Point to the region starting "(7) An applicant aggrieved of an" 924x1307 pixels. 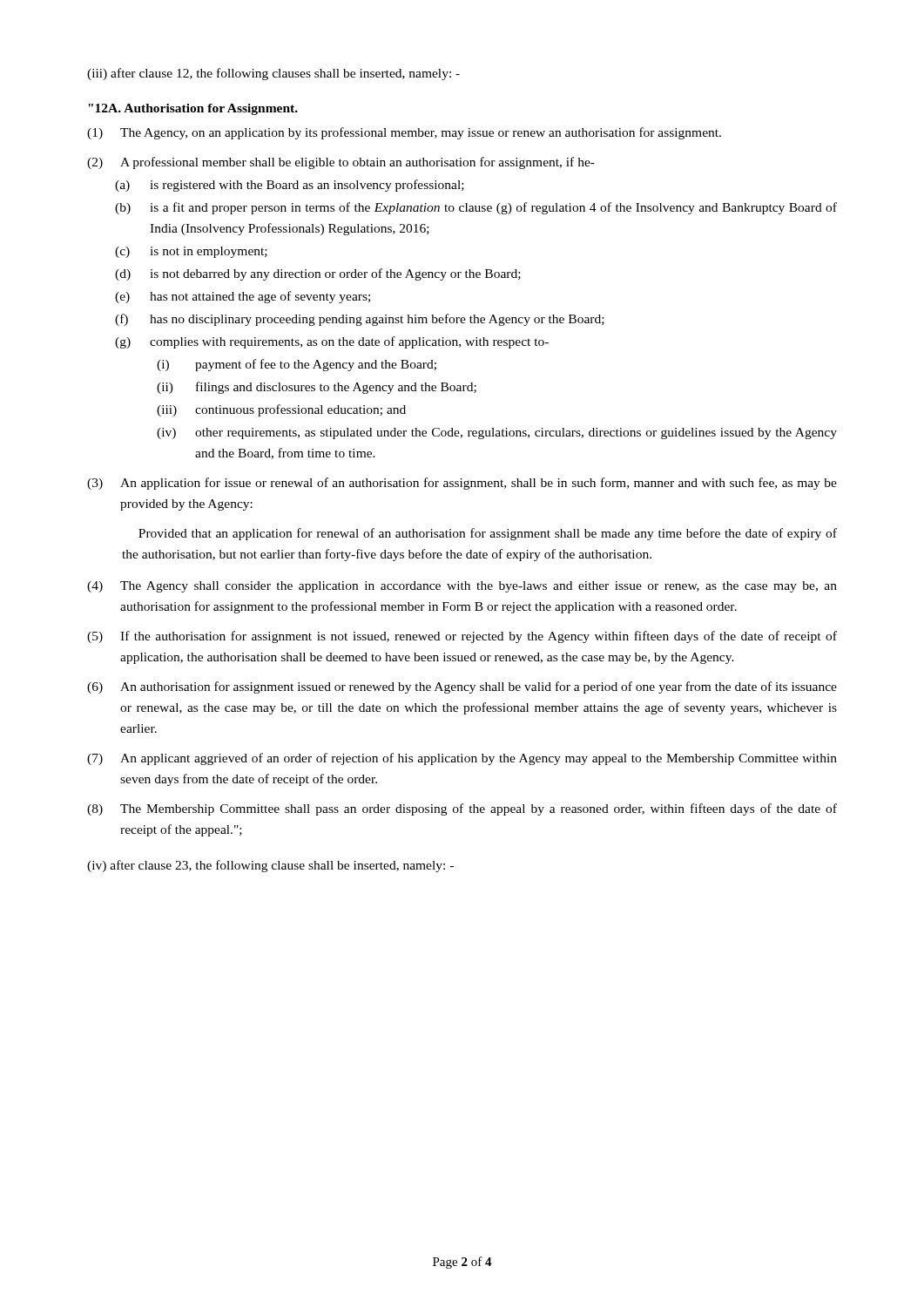pyautogui.click(x=462, y=769)
